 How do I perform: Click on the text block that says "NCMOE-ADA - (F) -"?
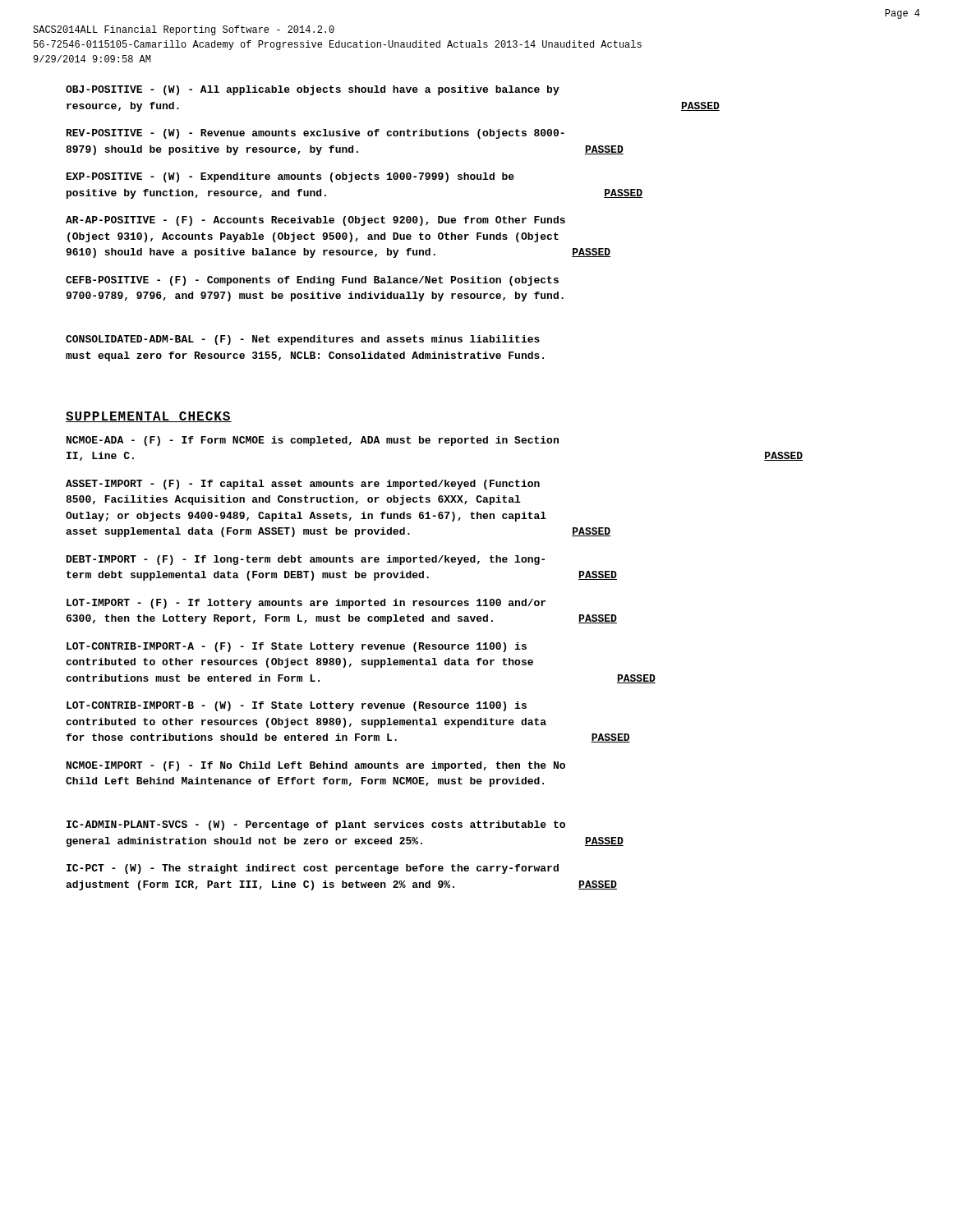434,448
